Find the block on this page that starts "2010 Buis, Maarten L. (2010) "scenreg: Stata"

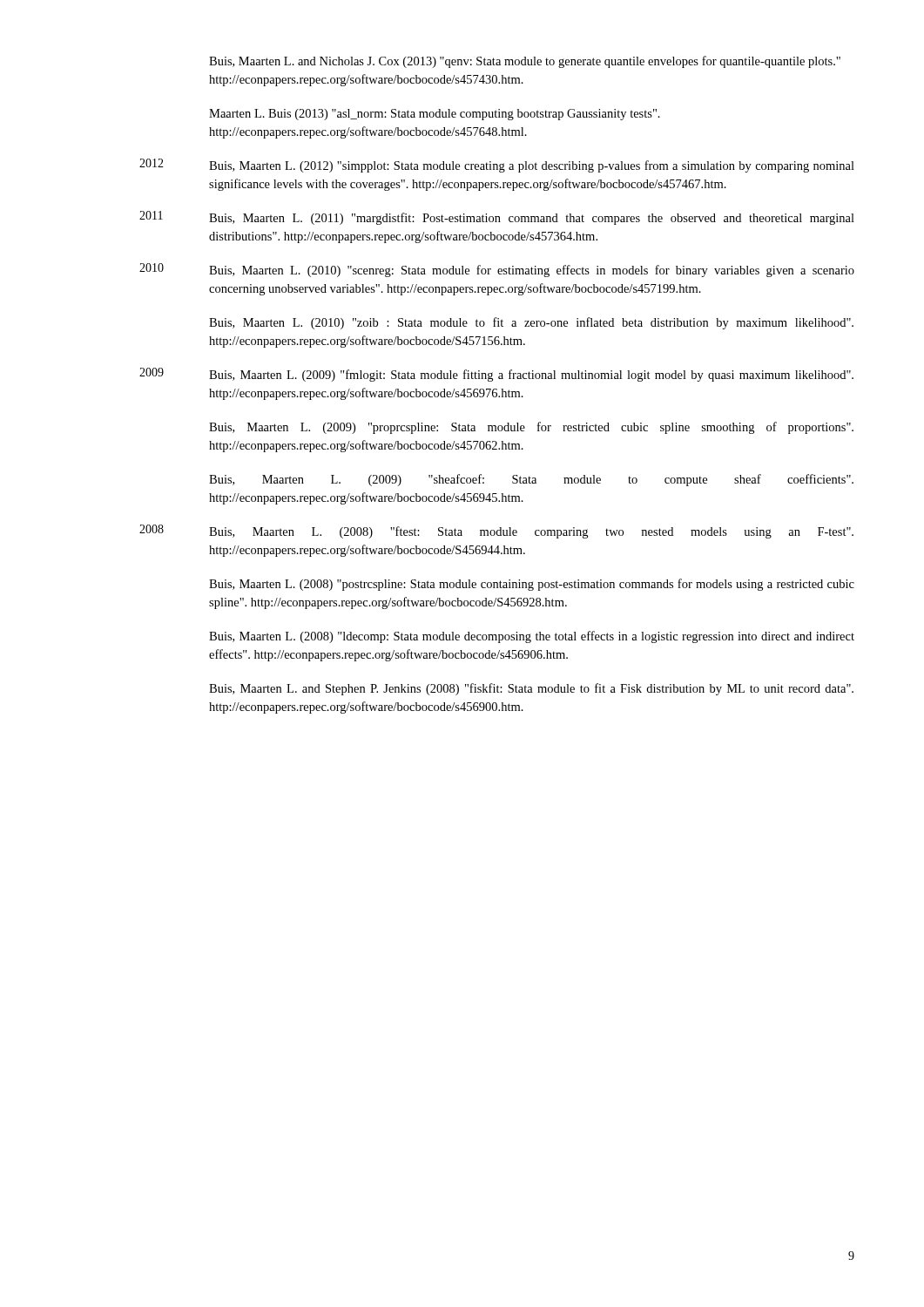497,280
